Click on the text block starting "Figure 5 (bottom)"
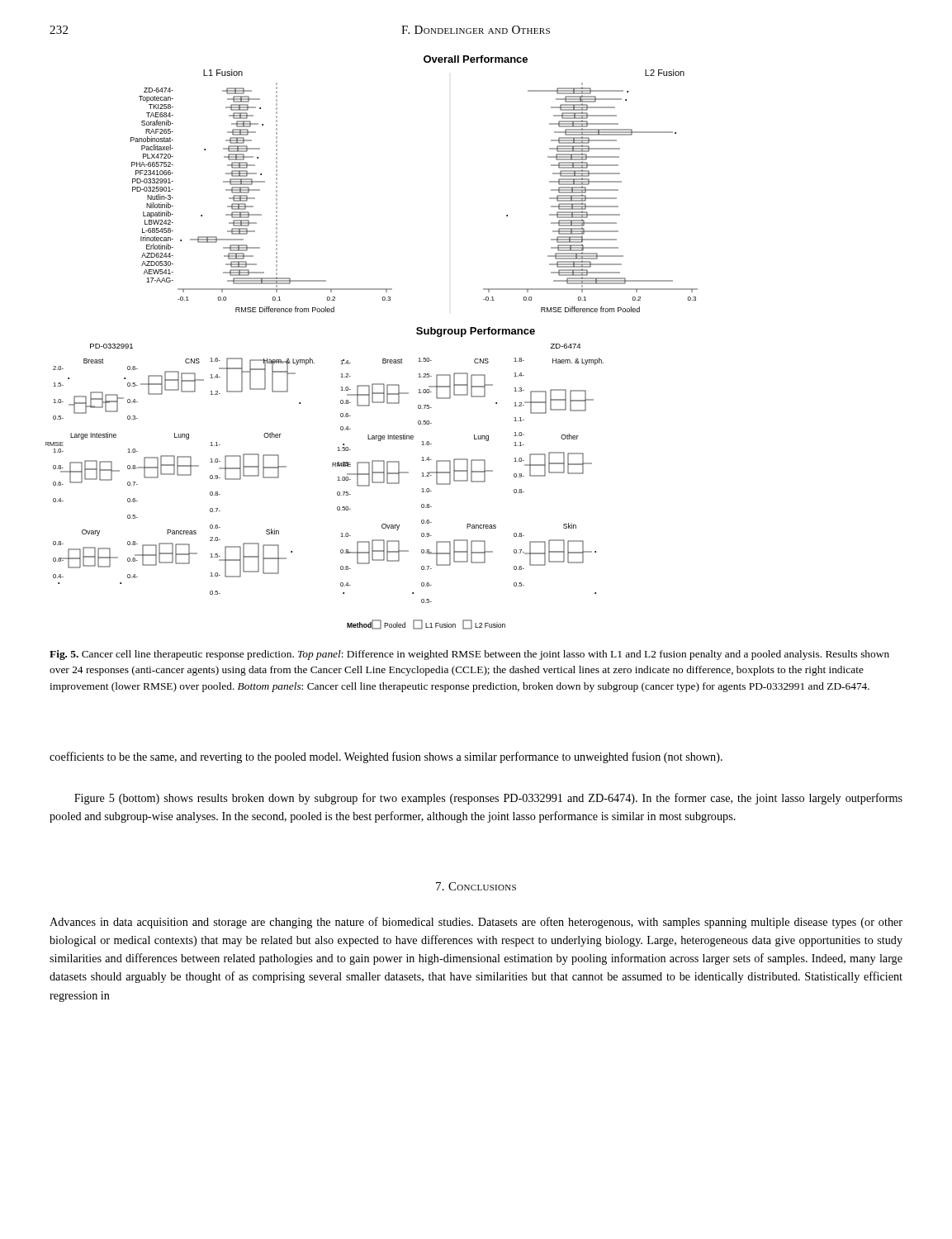952x1239 pixels. tap(476, 807)
